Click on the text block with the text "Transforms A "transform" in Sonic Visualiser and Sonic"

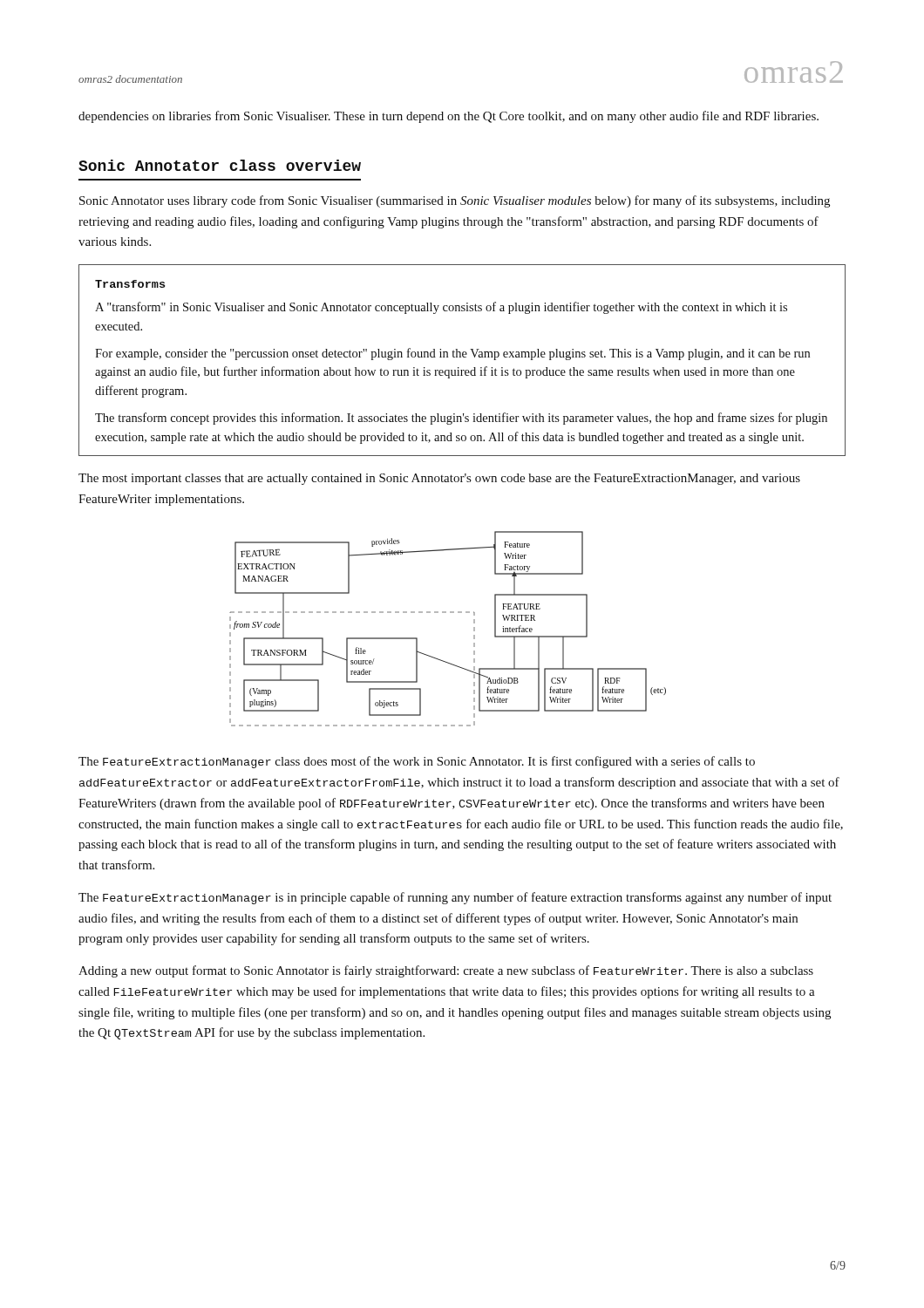pos(462,362)
